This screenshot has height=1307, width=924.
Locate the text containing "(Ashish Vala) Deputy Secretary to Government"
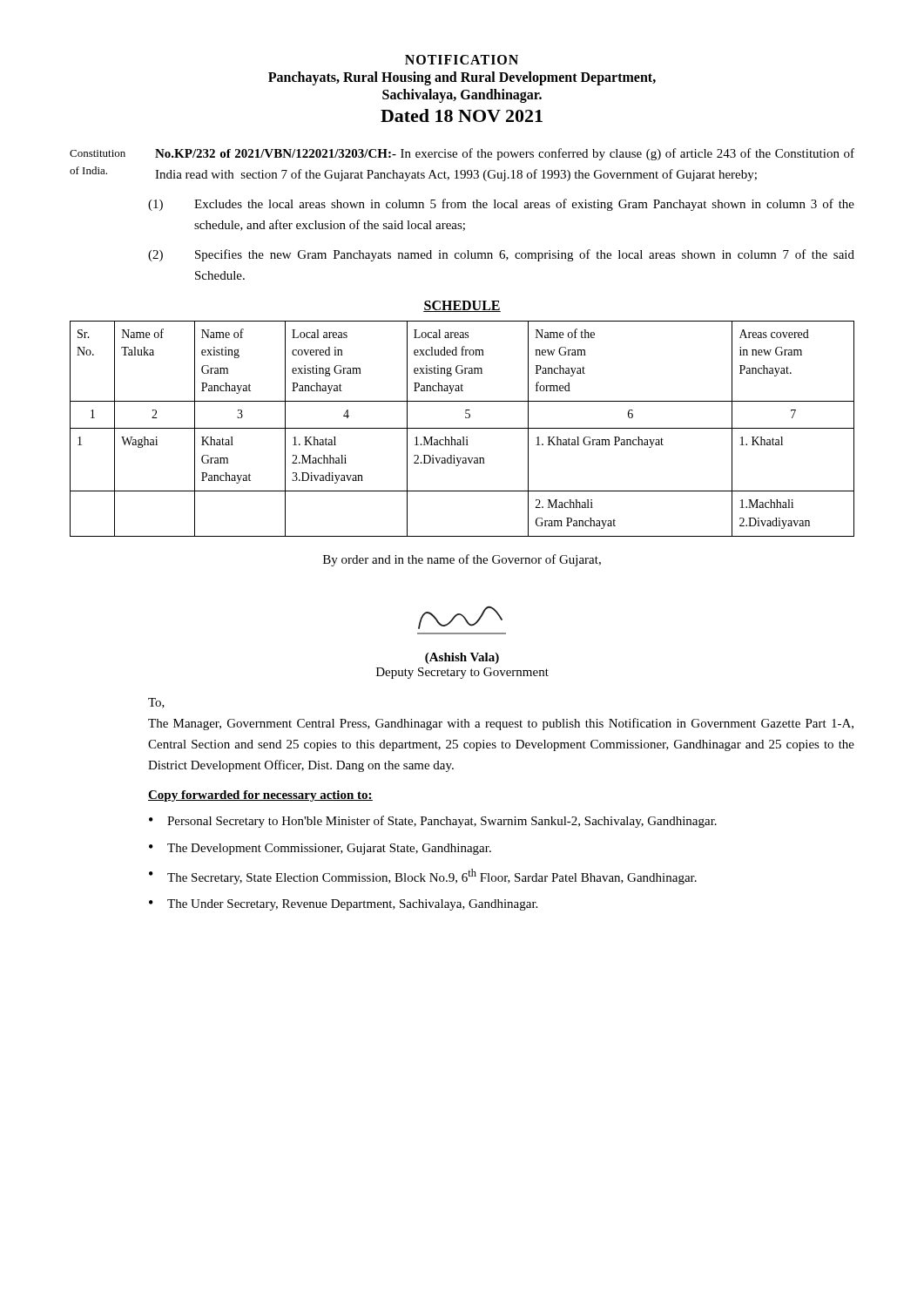(462, 665)
